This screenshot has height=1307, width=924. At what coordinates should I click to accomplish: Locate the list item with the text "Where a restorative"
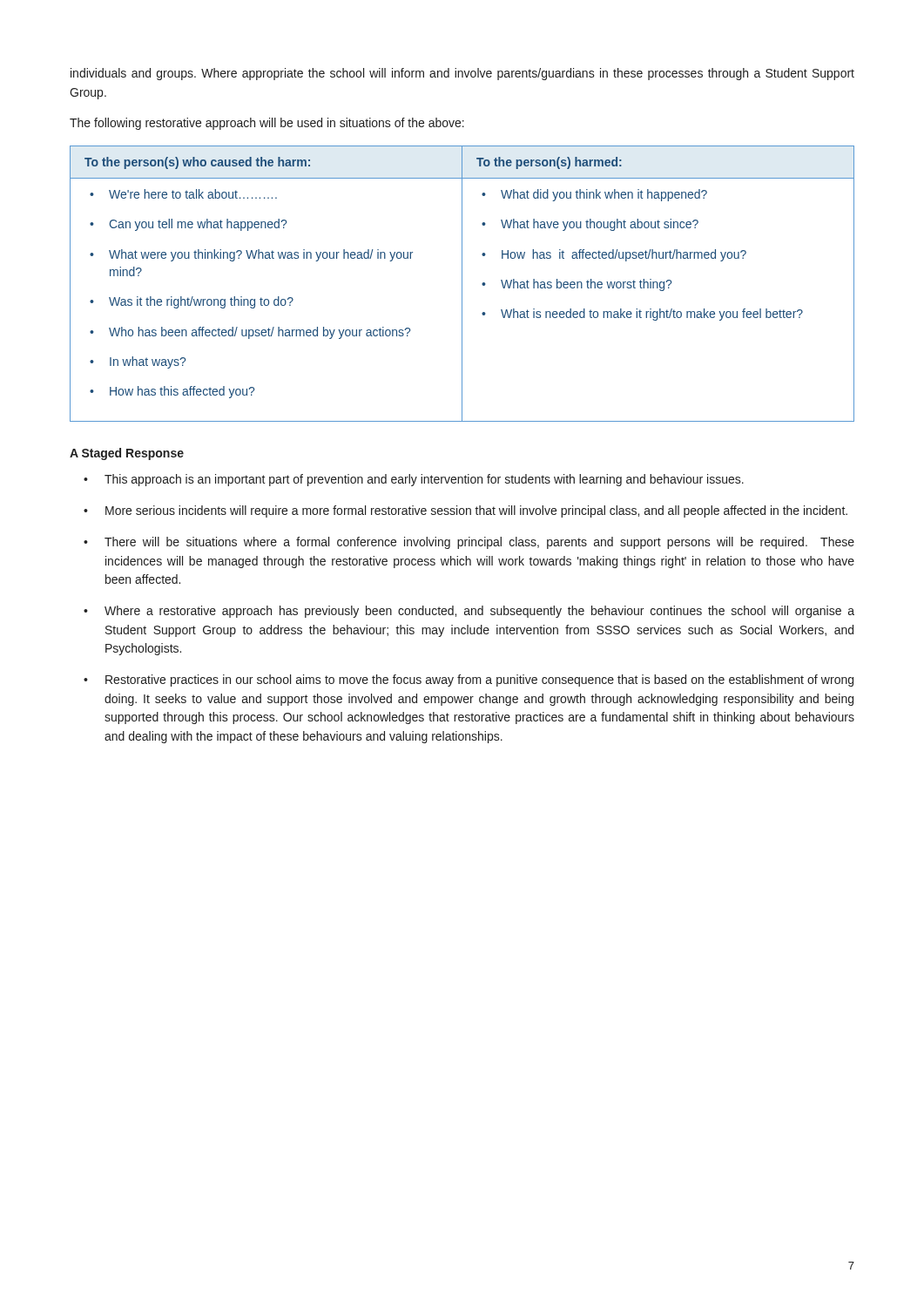[x=475, y=630]
